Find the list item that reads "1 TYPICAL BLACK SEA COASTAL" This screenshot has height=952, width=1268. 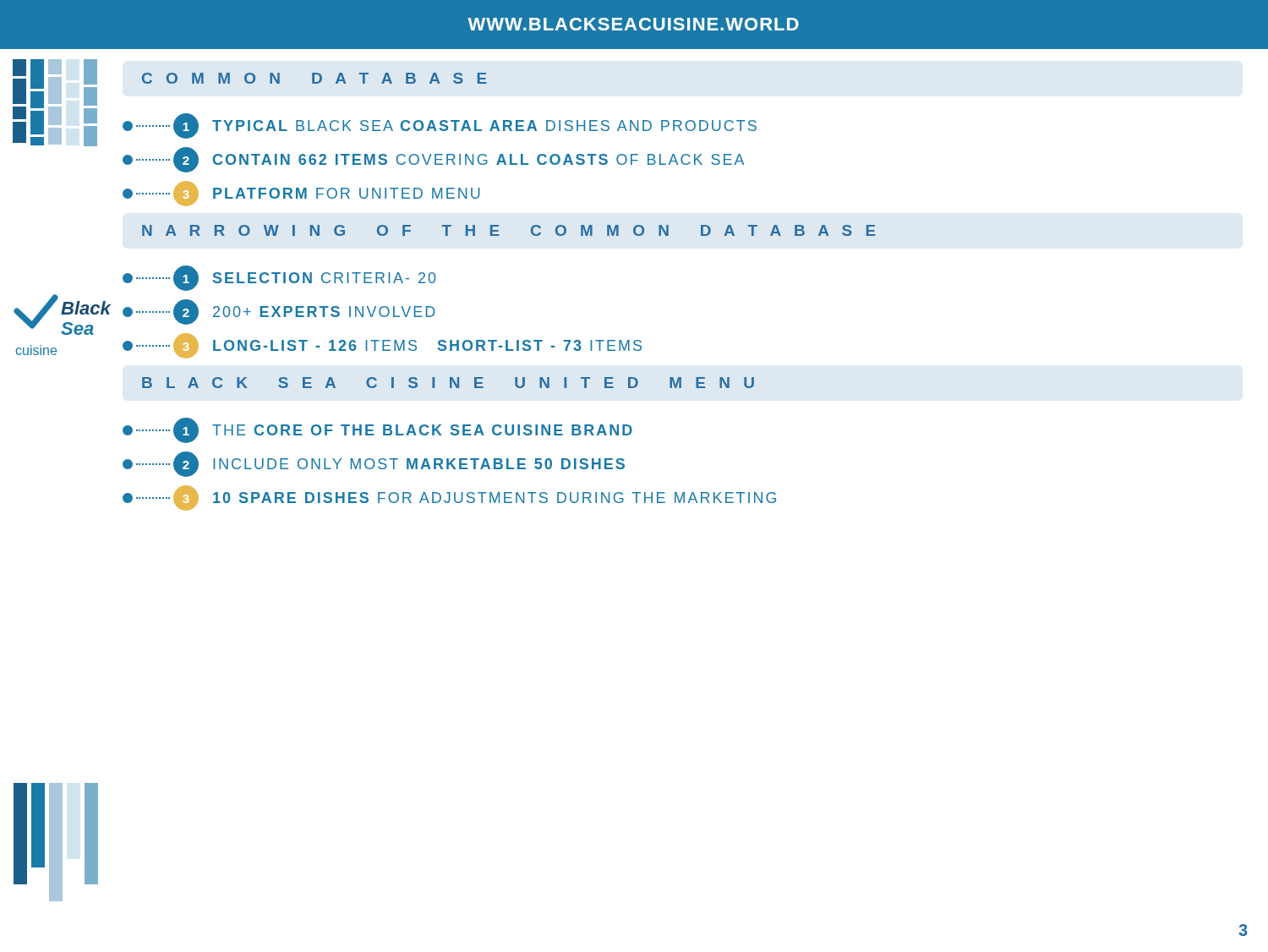441,126
